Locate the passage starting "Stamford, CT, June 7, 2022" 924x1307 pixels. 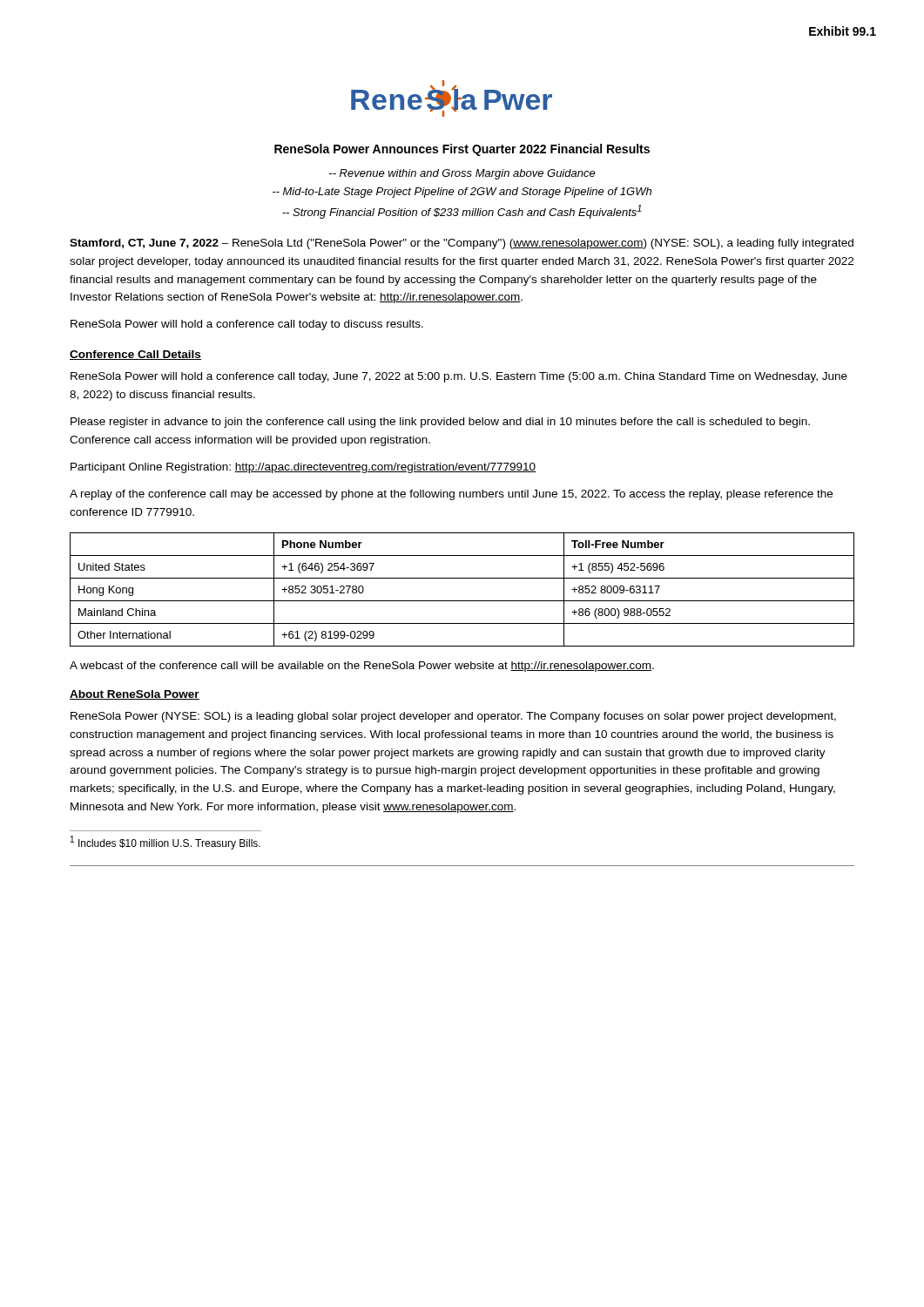(462, 270)
